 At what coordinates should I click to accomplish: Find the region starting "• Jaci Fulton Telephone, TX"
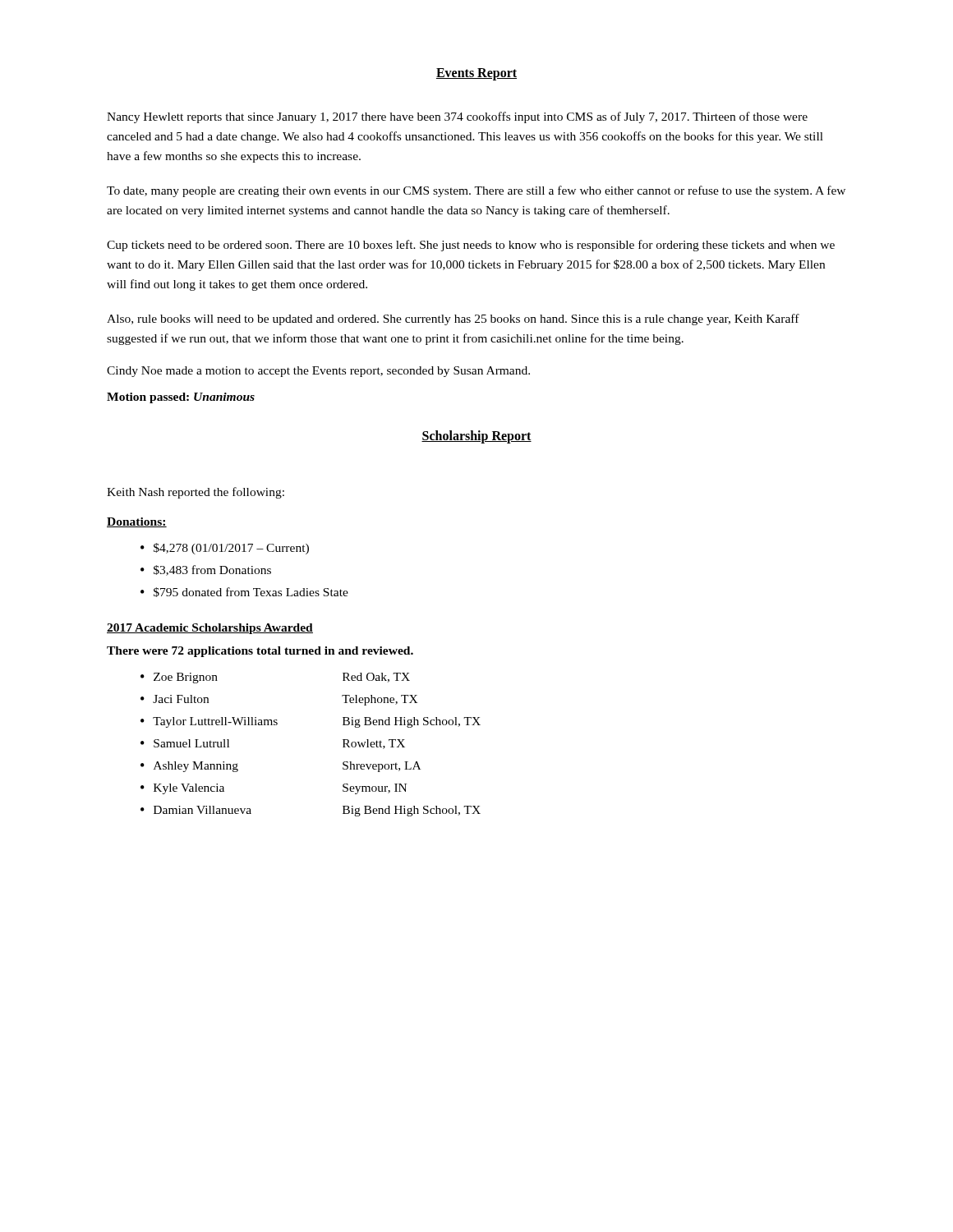coord(169,699)
